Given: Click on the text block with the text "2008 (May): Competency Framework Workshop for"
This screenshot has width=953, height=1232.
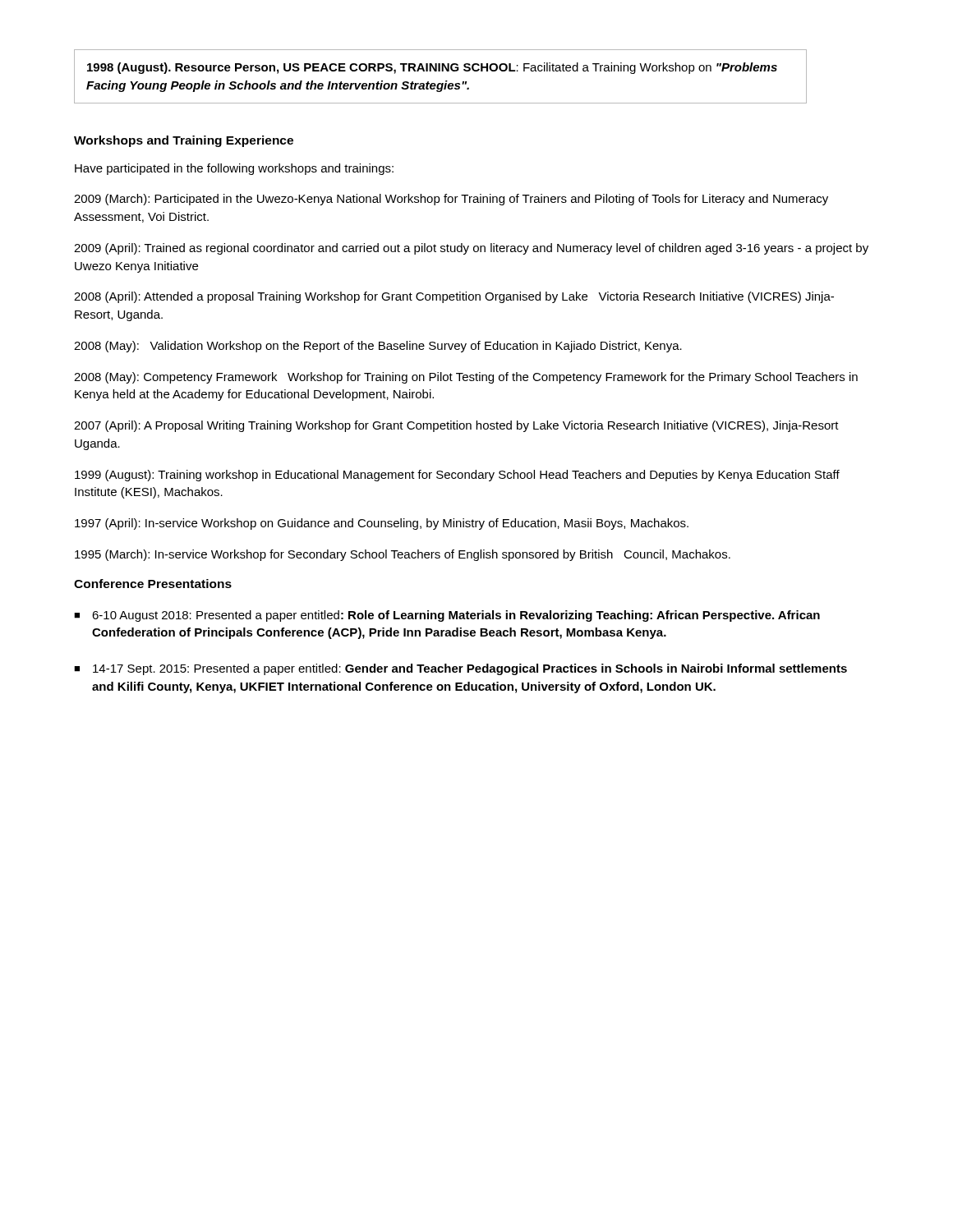Looking at the screenshot, I should click(x=466, y=385).
